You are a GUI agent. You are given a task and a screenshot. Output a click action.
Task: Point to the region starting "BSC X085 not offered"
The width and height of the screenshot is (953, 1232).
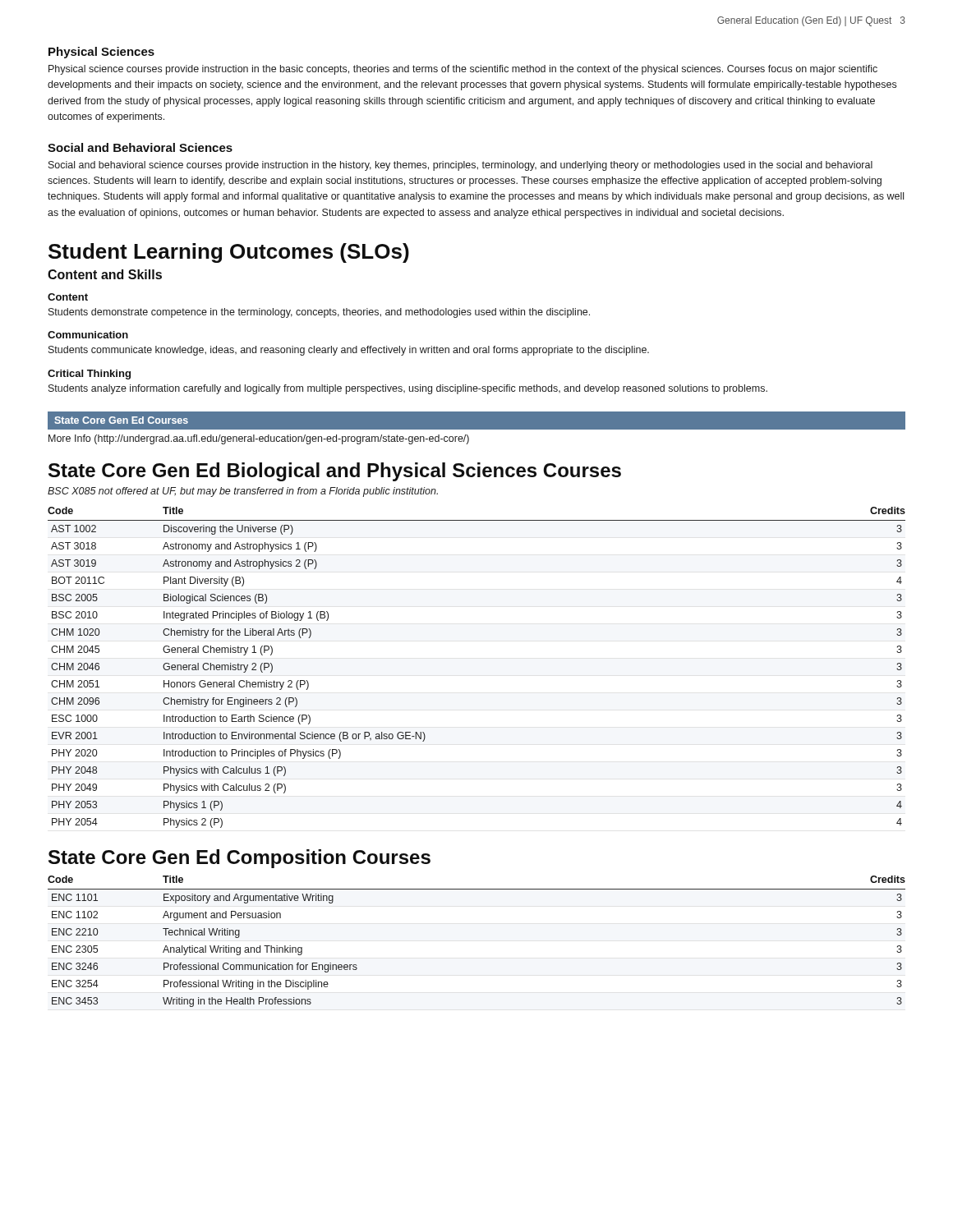(x=243, y=491)
